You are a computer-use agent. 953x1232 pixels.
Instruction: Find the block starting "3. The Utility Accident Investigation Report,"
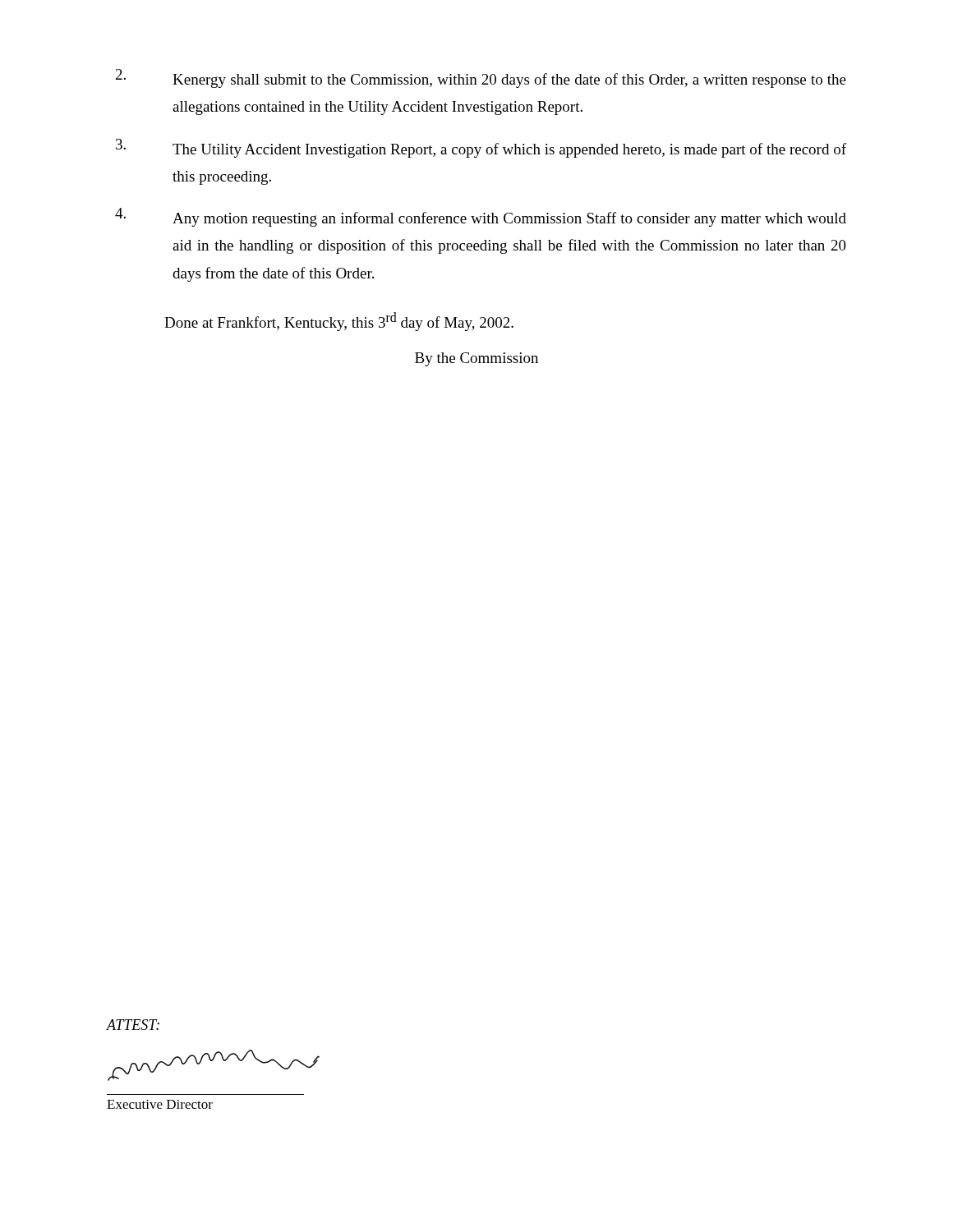click(x=476, y=162)
